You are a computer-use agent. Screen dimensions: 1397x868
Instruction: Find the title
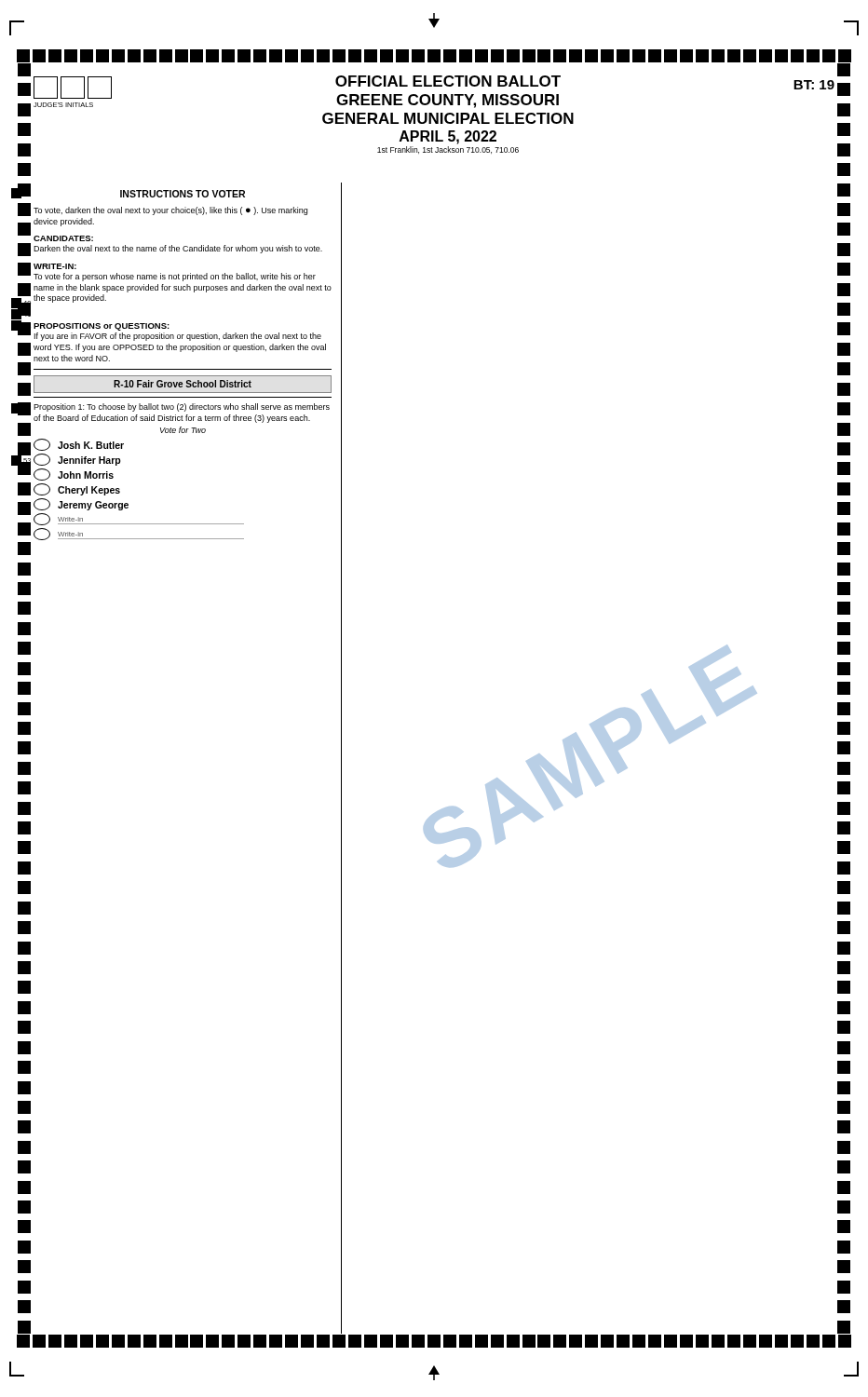[448, 114]
